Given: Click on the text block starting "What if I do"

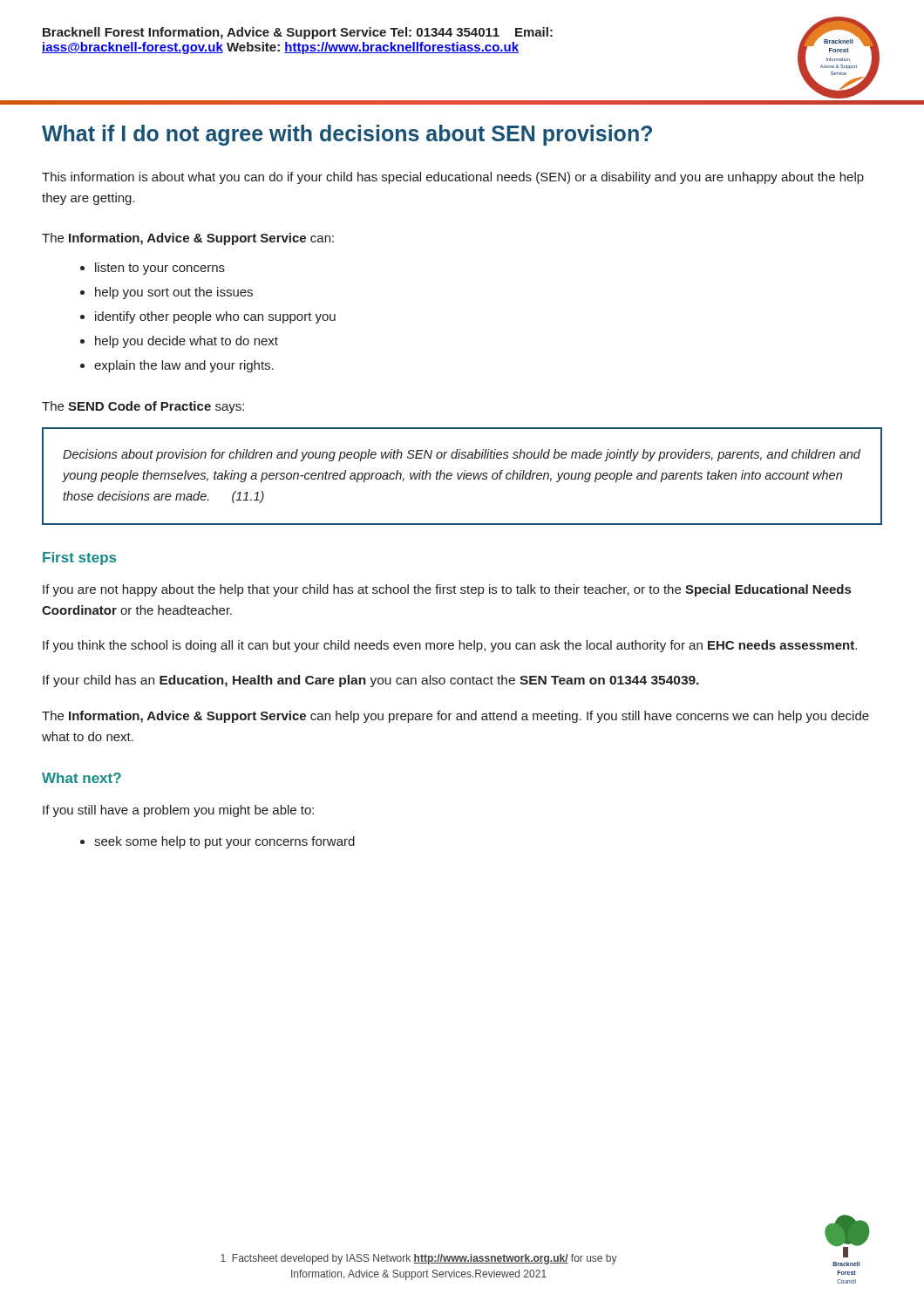Looking at the screenshot, I should (348, 133).
